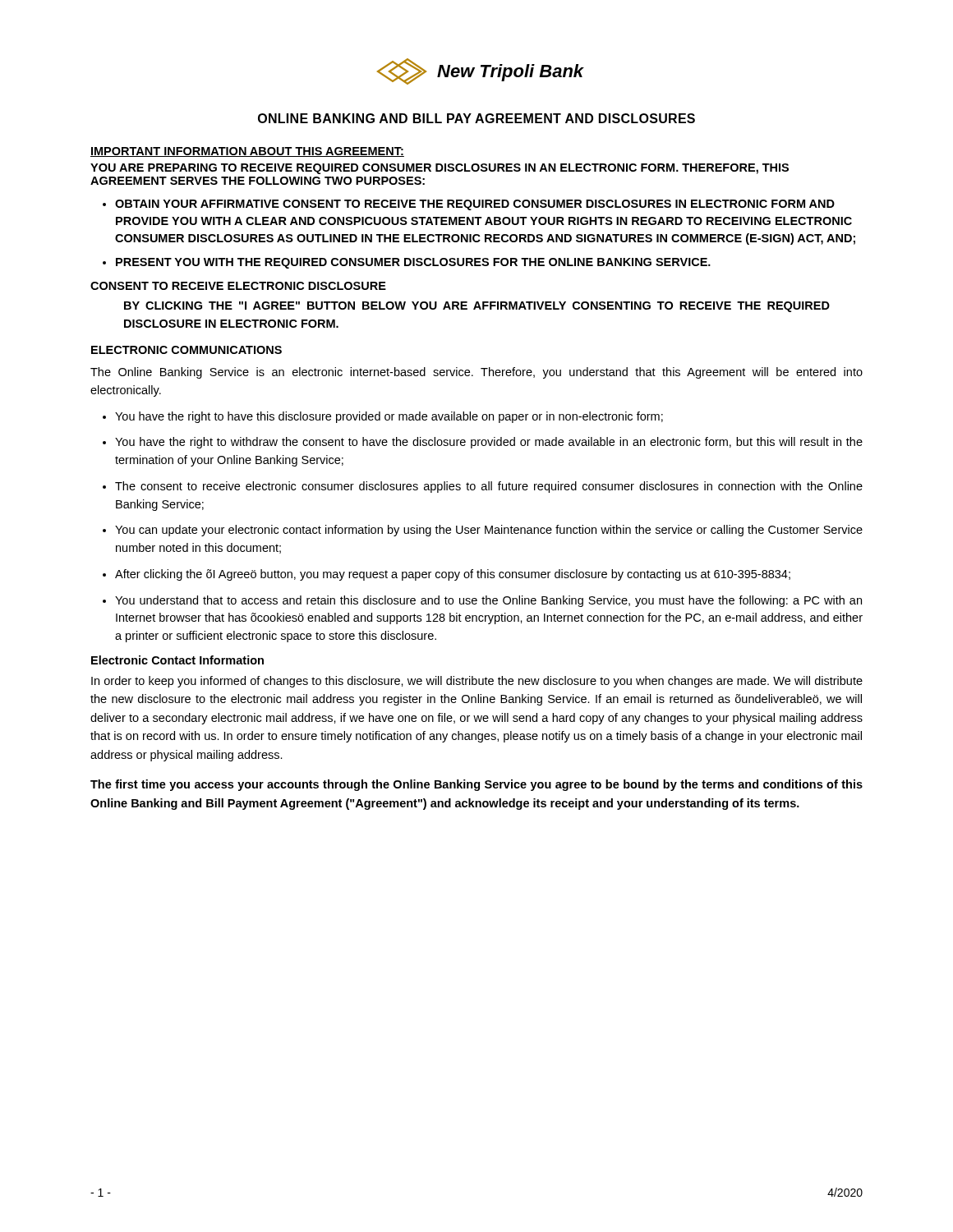Select the list item that reads "You can update your electronic contact information"
Screen dimensions: 1232x953
(x=489, y=539)
